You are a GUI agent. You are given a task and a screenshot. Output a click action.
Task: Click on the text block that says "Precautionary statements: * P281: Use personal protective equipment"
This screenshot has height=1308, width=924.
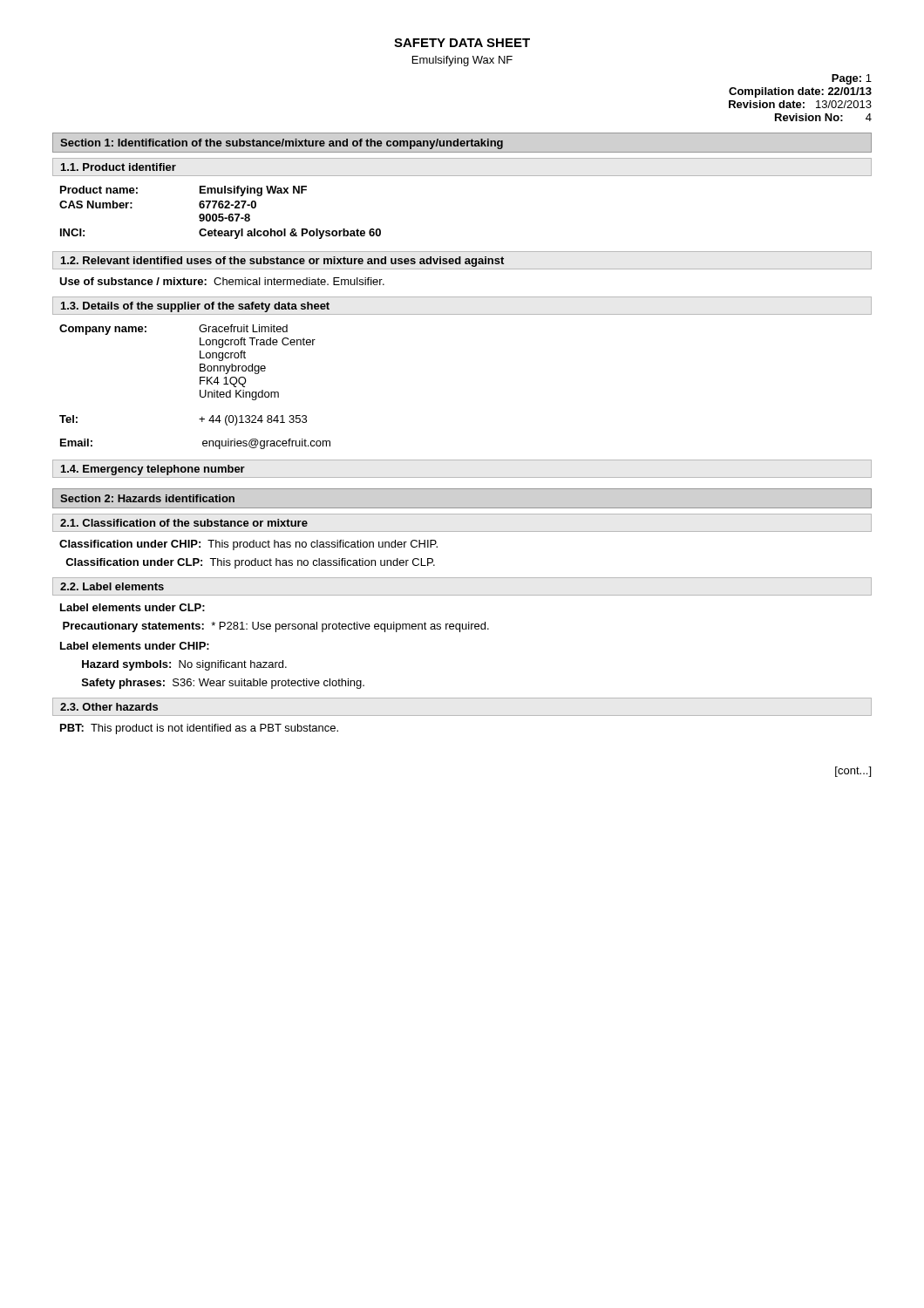pyautogui.click(x=274, y=626)
